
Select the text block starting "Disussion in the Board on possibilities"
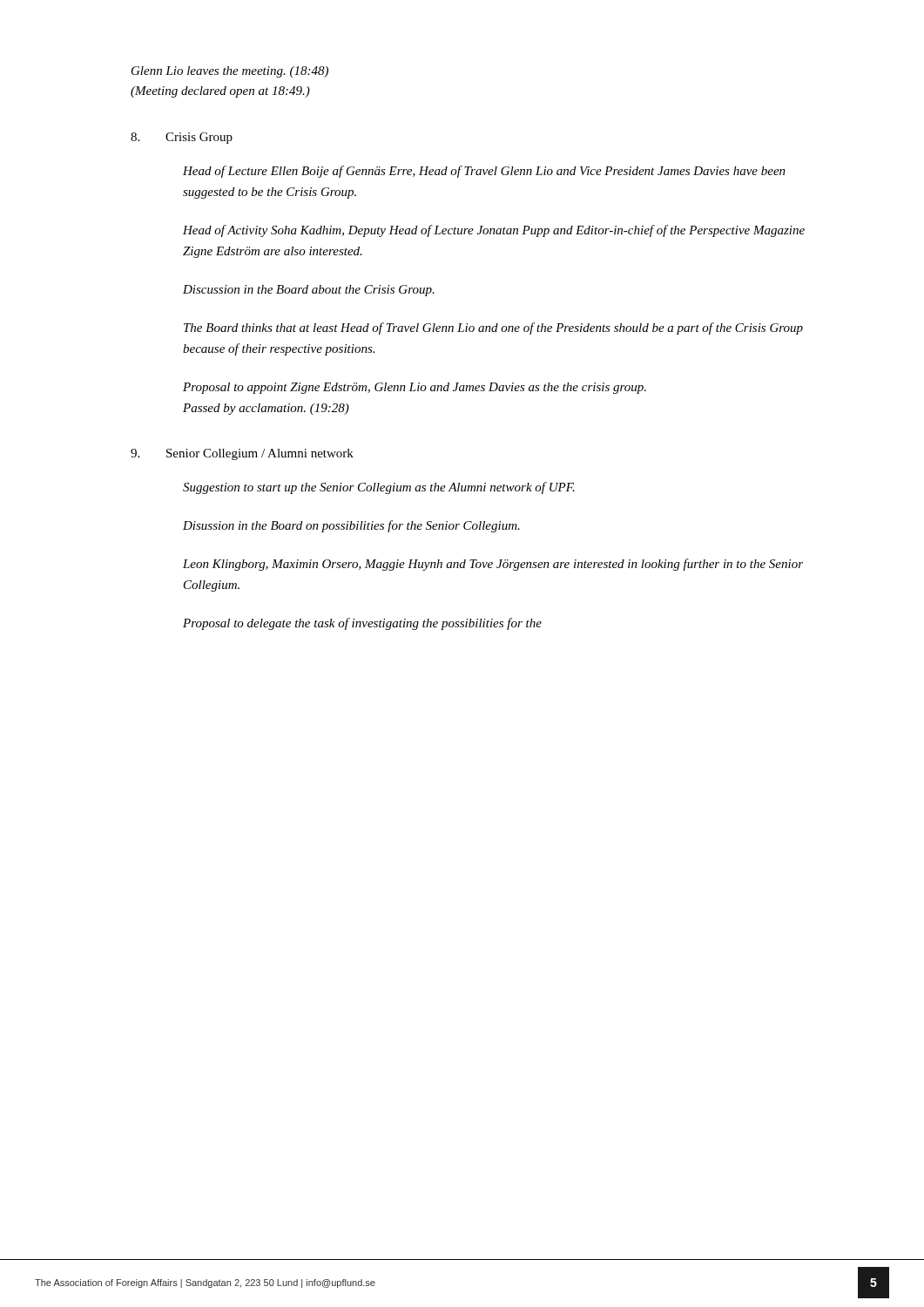(x=352, y=525)
